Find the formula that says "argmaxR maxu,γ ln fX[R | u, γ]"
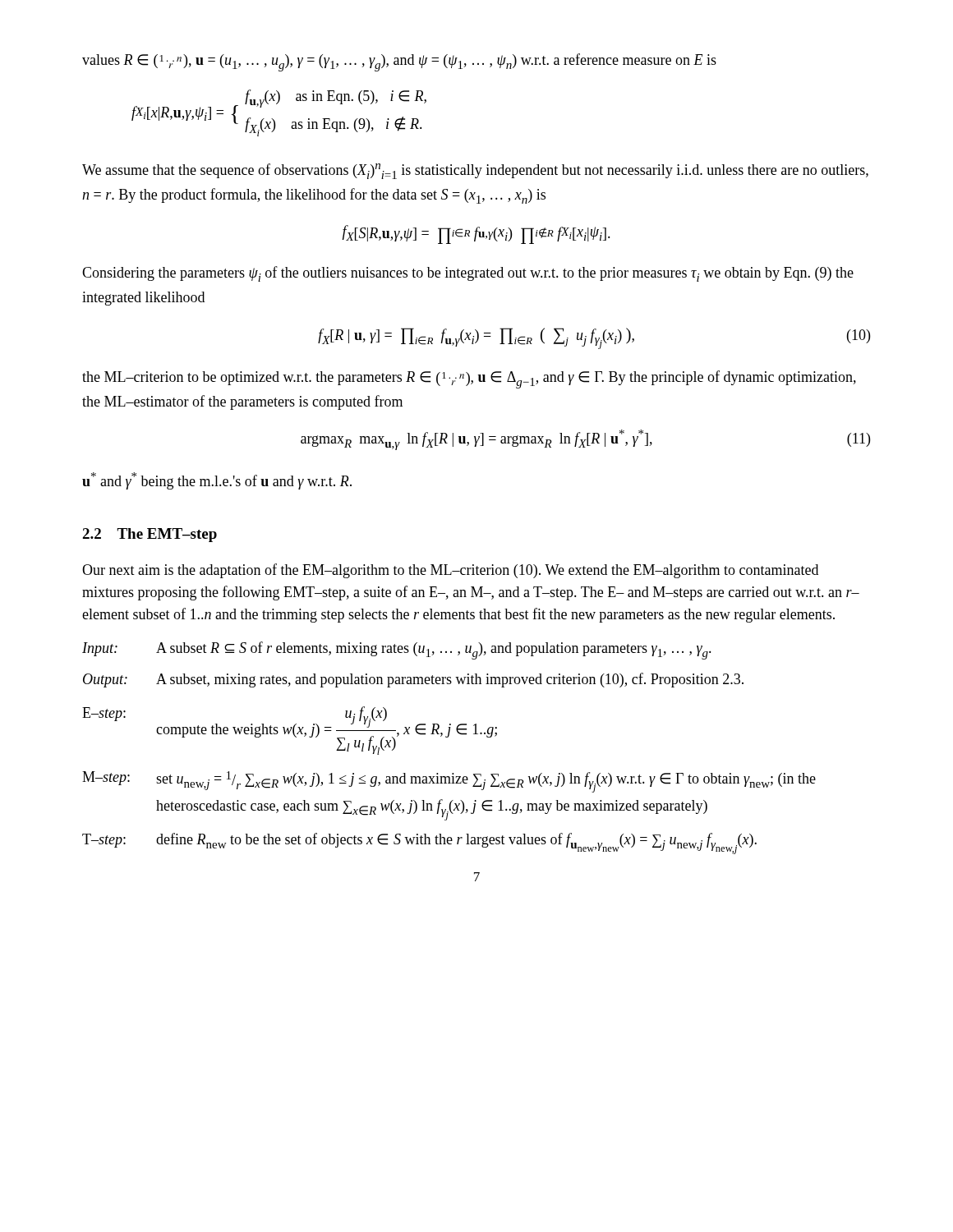The image size is (953, 1232). (x=476, y=439)
